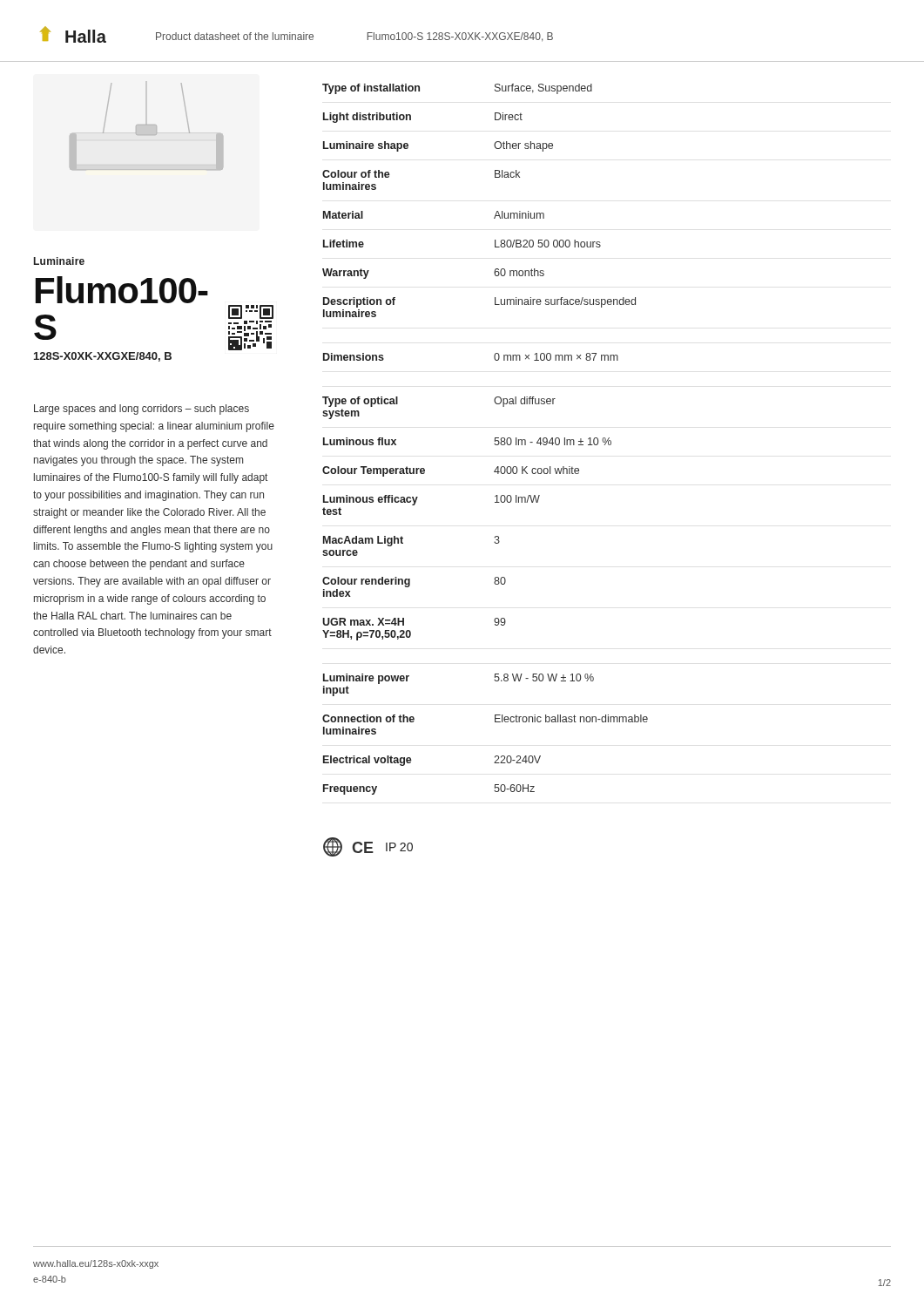924x1307 pixels.
Task: Select the table that reads "Luminaire surface/suspended"
Action: pos(607,439)
